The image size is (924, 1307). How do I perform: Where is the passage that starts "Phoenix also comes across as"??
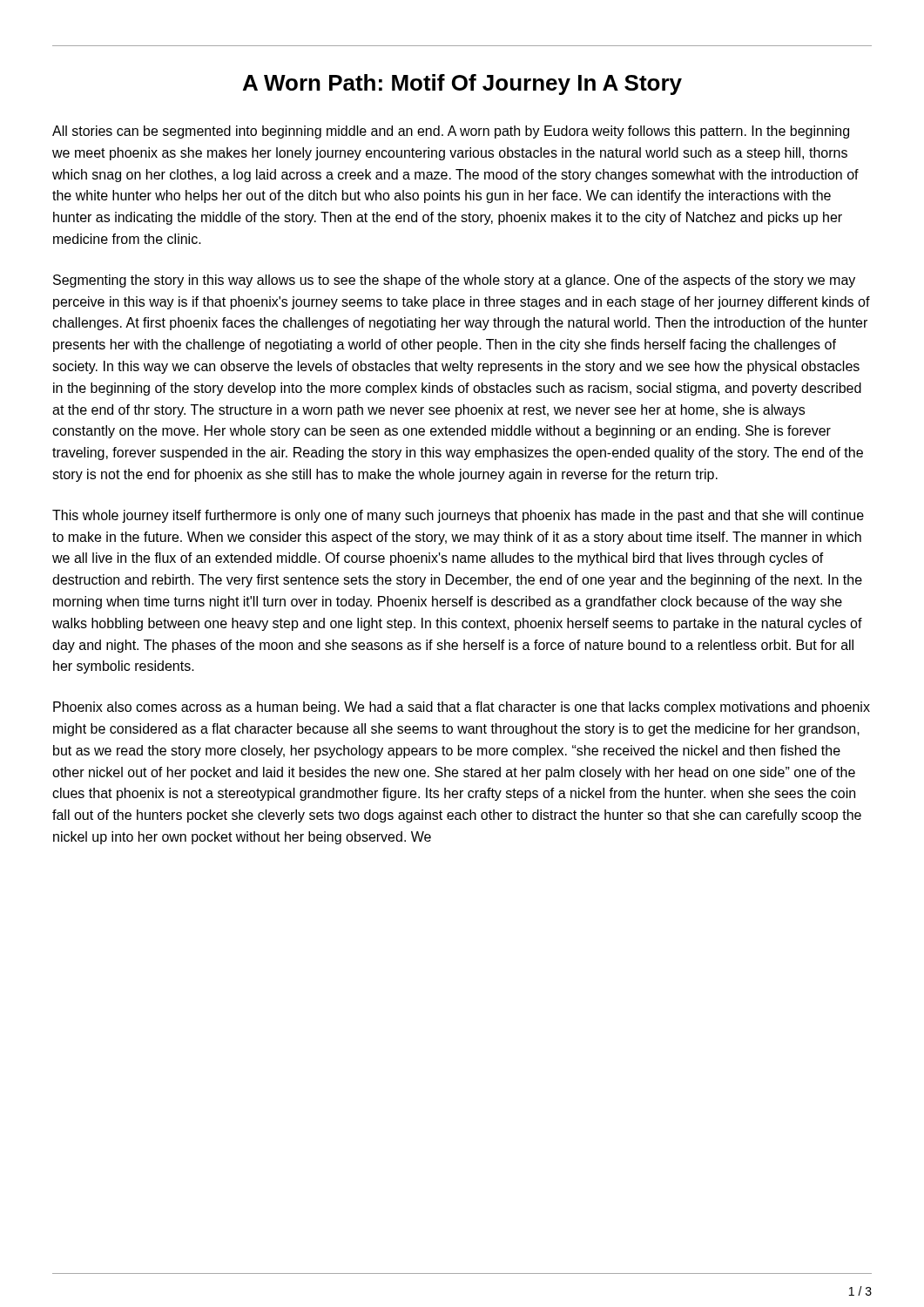[461, 772]
